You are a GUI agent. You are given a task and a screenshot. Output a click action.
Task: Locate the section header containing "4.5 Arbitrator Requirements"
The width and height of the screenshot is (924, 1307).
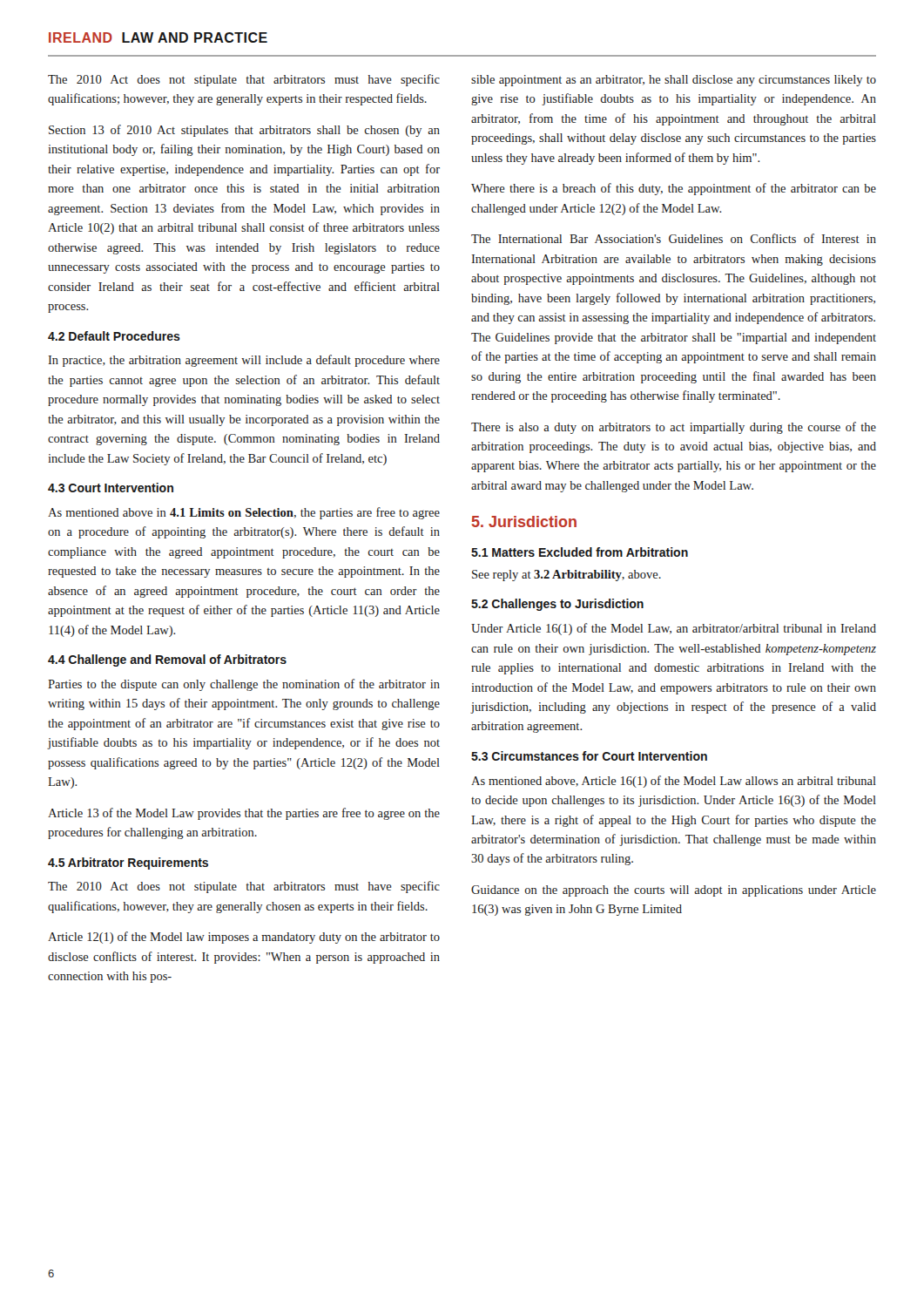click(128, 862)
